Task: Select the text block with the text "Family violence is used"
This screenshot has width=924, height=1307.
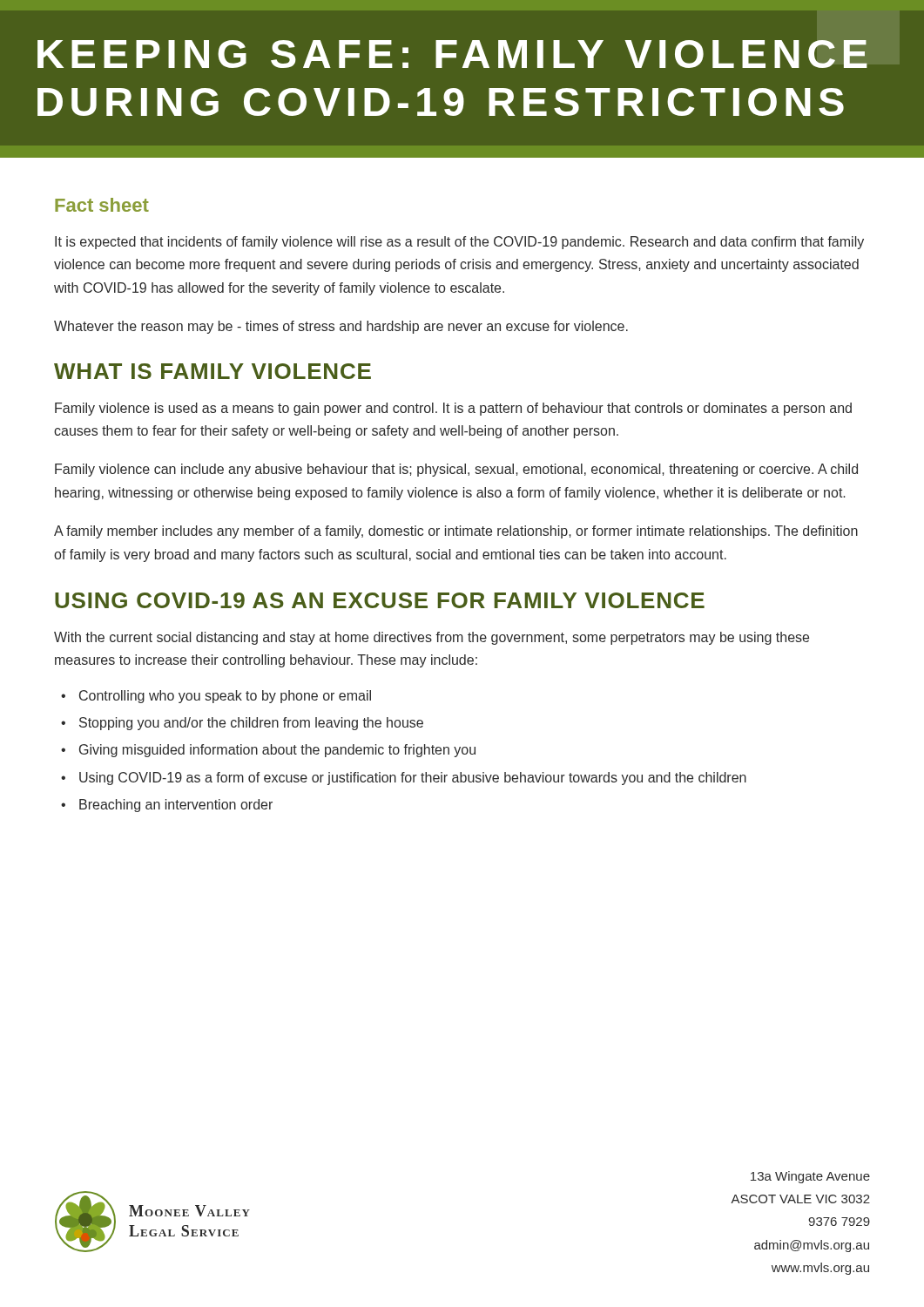Action: (453, 419)
